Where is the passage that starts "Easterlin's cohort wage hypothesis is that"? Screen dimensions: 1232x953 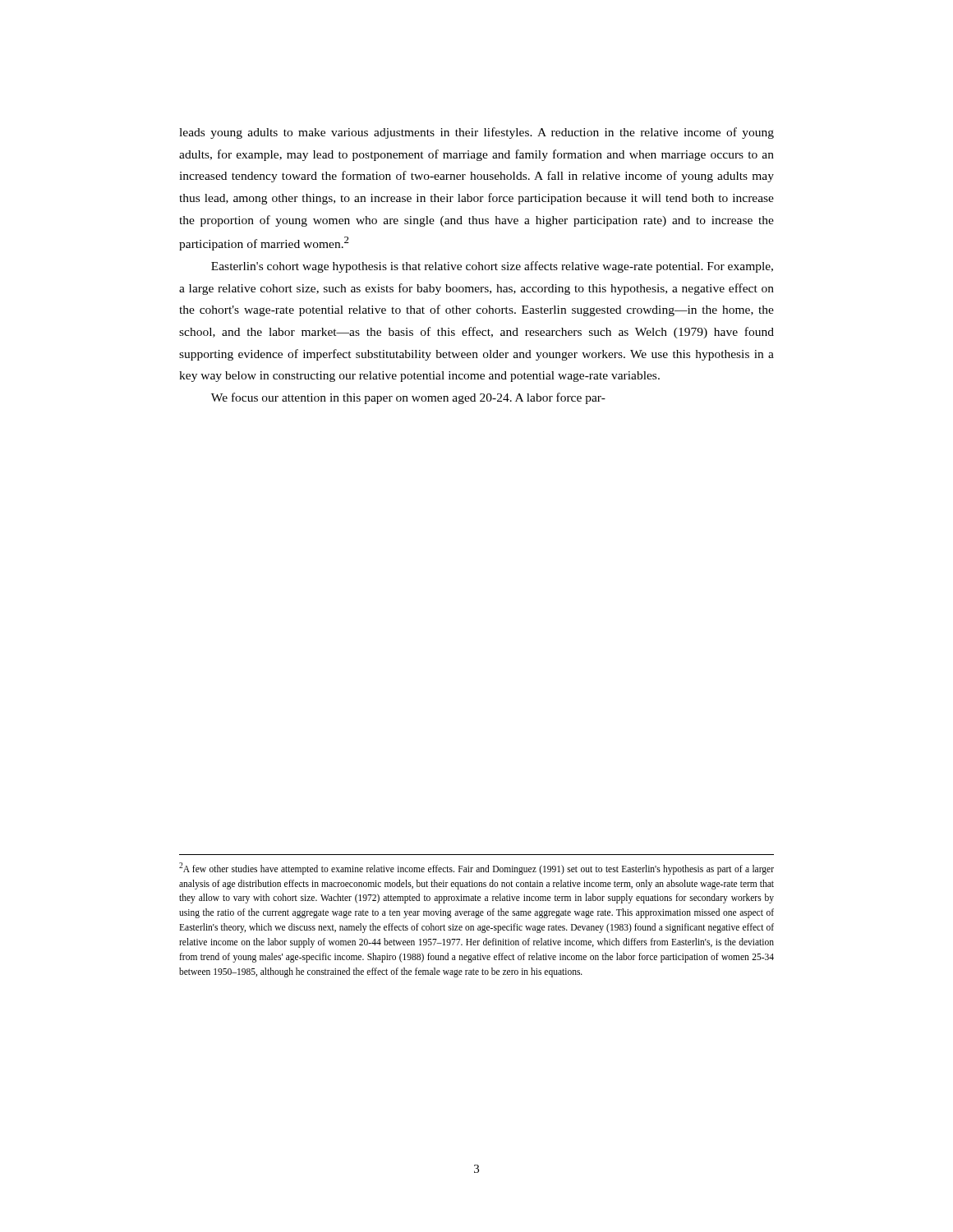[476, 321]
